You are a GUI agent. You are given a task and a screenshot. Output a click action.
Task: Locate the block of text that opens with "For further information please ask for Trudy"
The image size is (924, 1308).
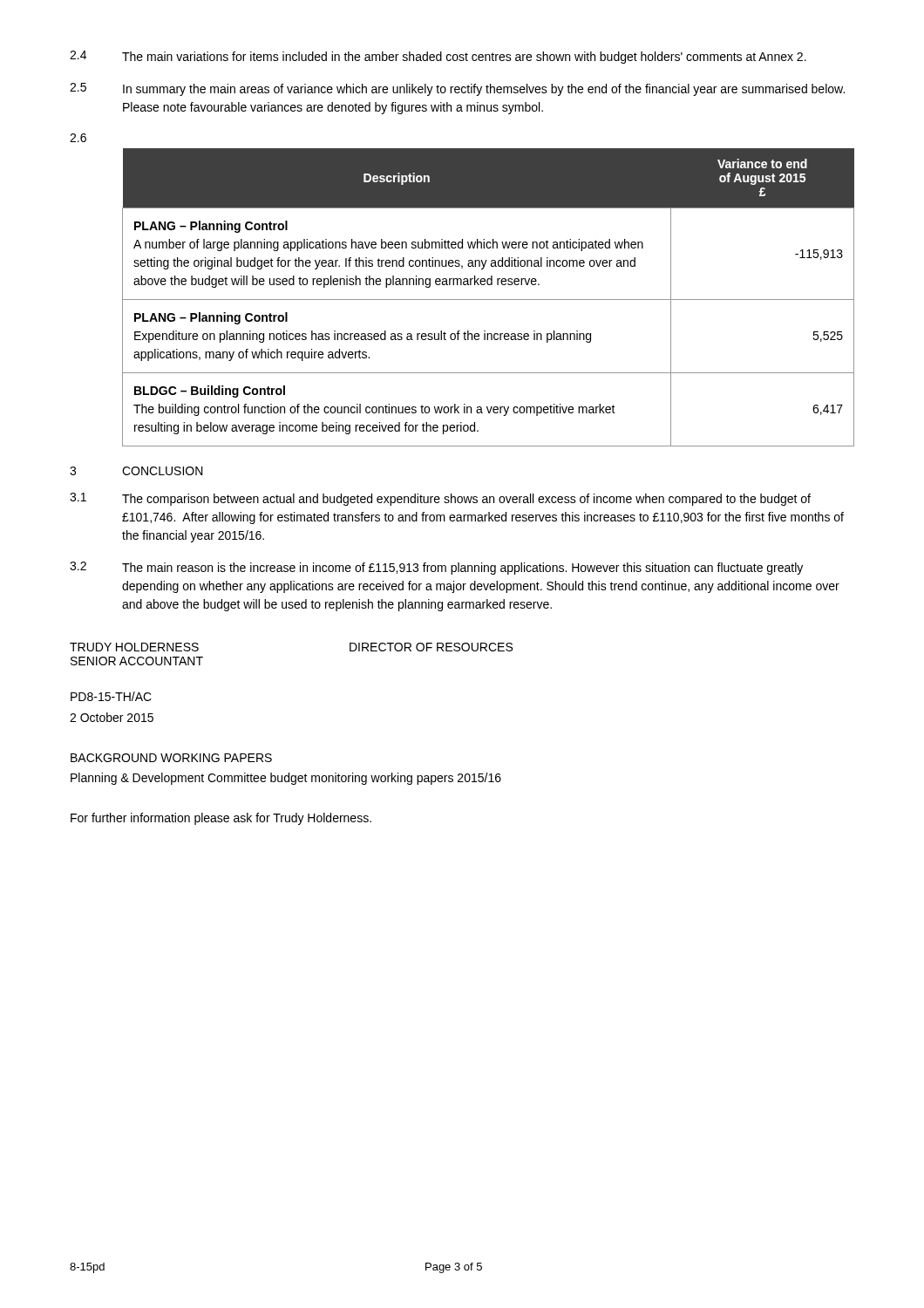coord(221,818)
